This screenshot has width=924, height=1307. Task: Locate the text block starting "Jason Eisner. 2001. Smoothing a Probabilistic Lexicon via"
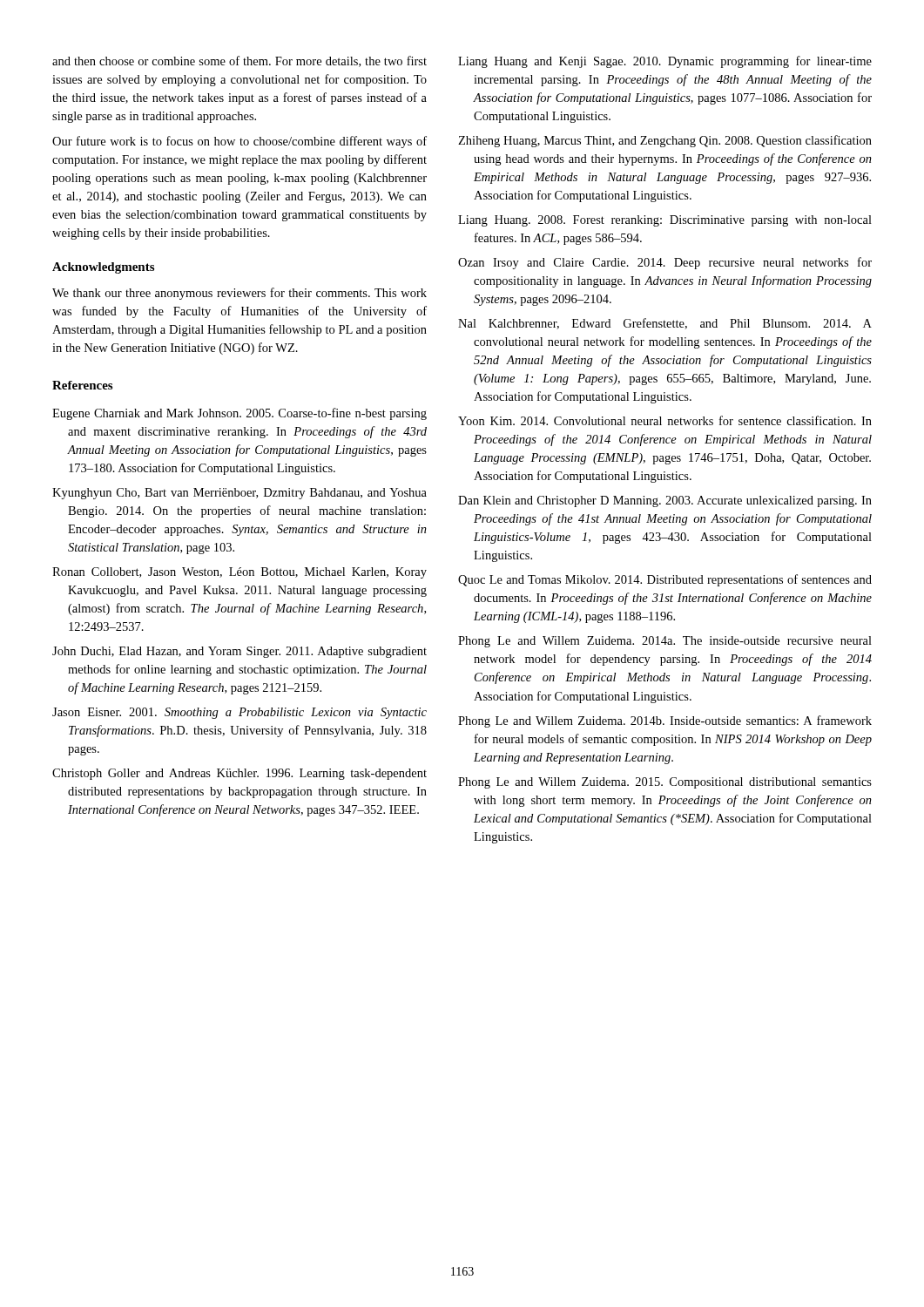tap(240, 730)
